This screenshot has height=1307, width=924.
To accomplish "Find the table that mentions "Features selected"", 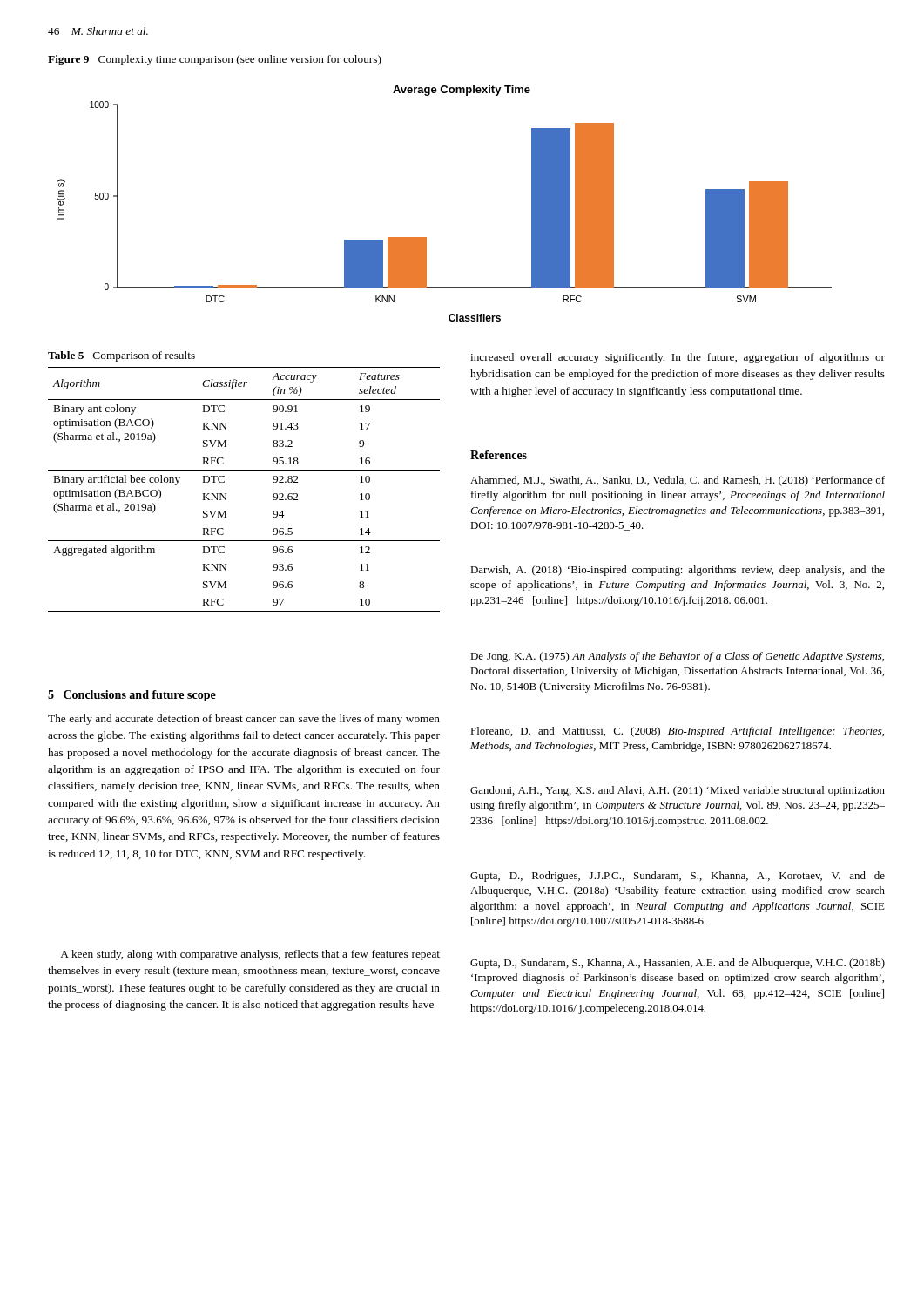I will pos(244,480).
